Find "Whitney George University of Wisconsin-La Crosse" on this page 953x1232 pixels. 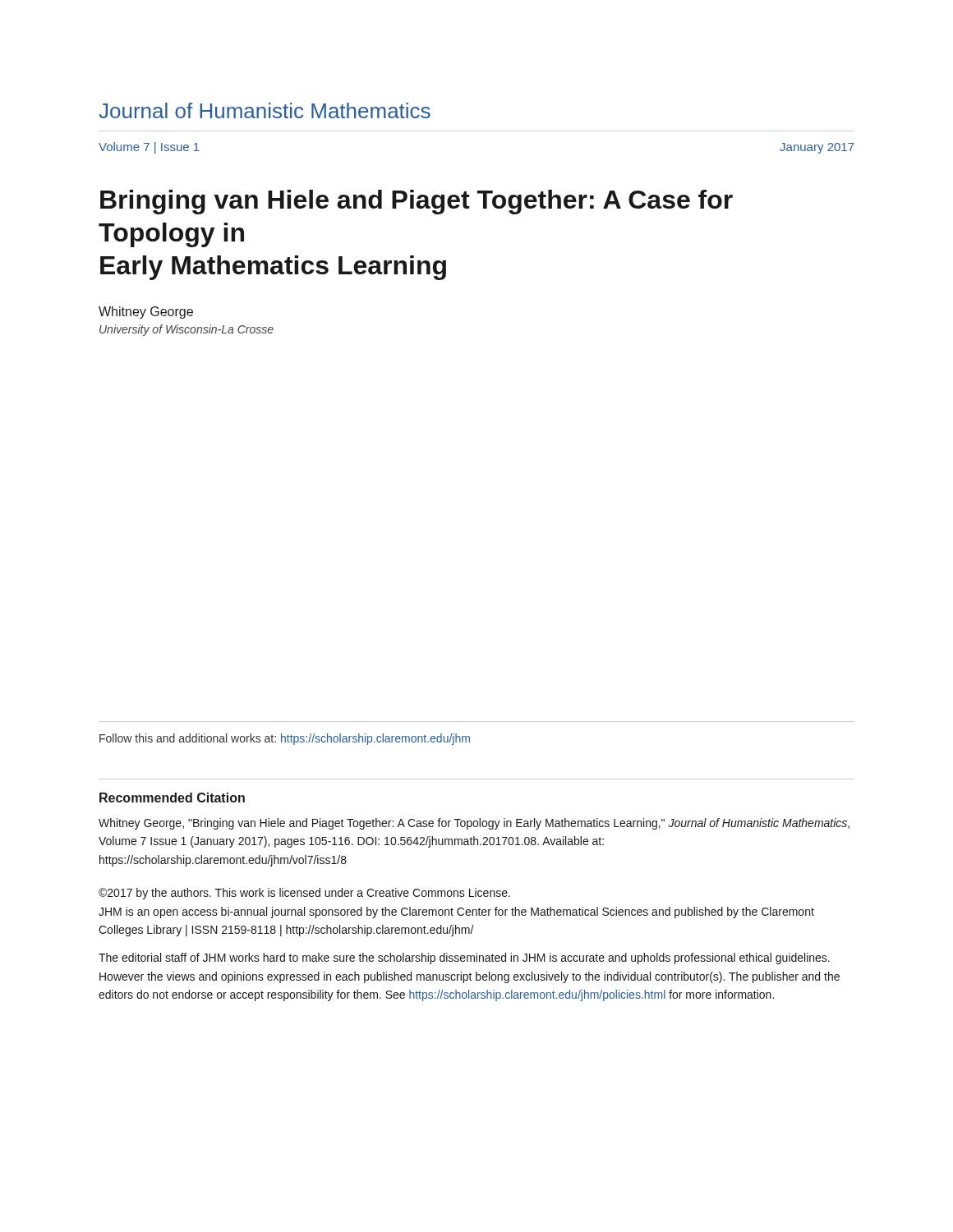[146, 313]
